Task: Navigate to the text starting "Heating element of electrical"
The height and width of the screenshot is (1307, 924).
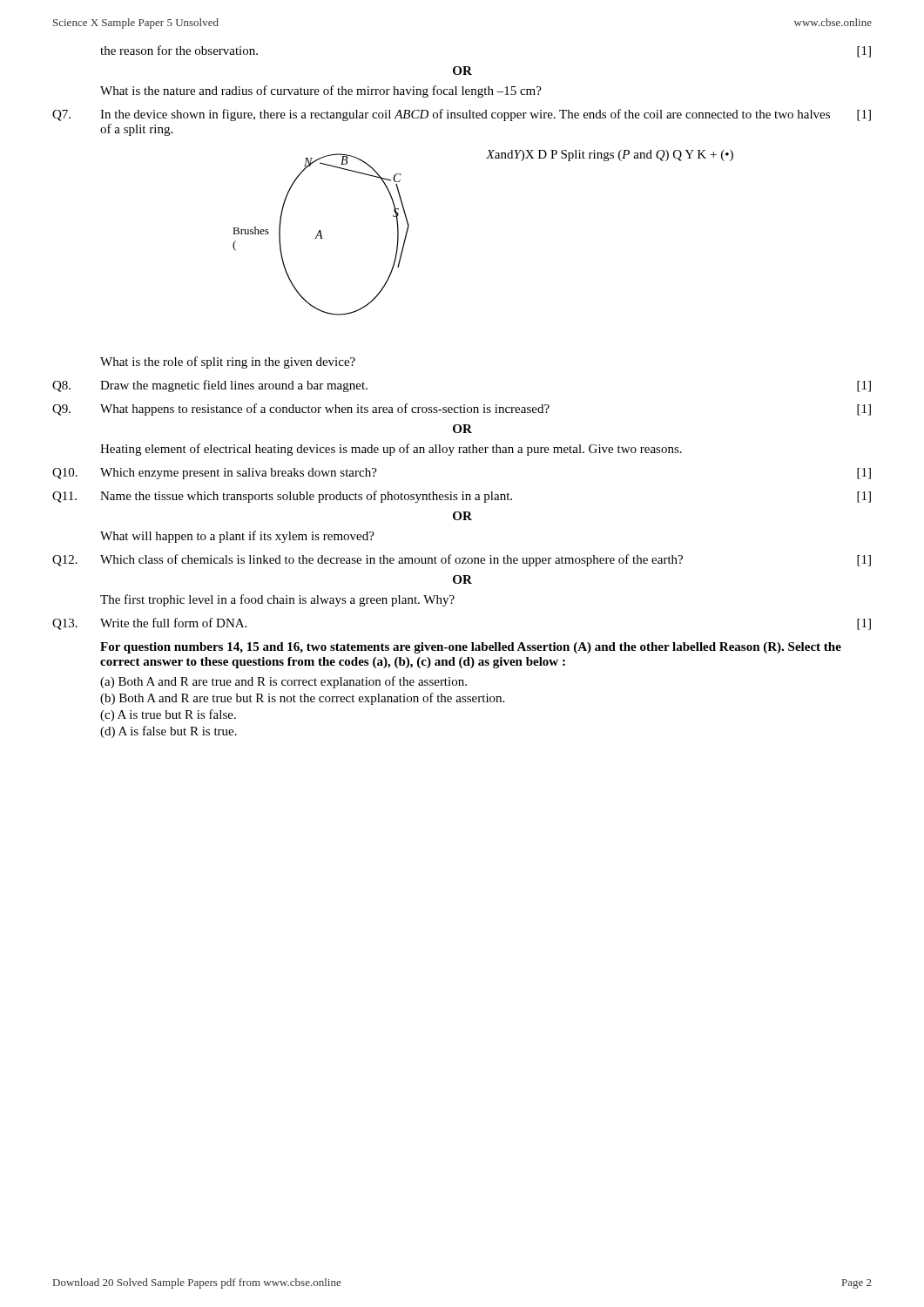Action: (391, 449)
